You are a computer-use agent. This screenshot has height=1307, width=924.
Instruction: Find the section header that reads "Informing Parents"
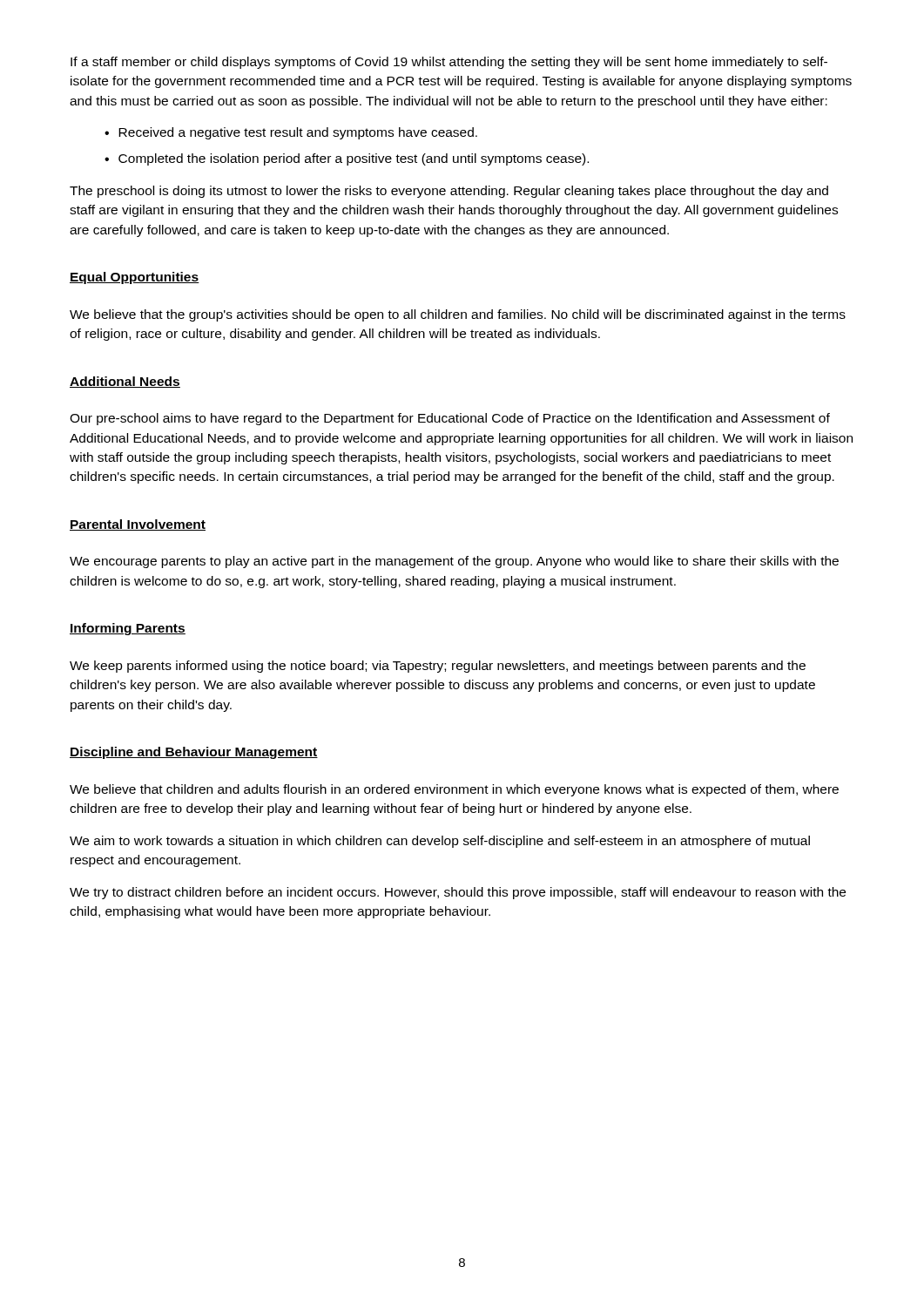(x=127, y=628)
